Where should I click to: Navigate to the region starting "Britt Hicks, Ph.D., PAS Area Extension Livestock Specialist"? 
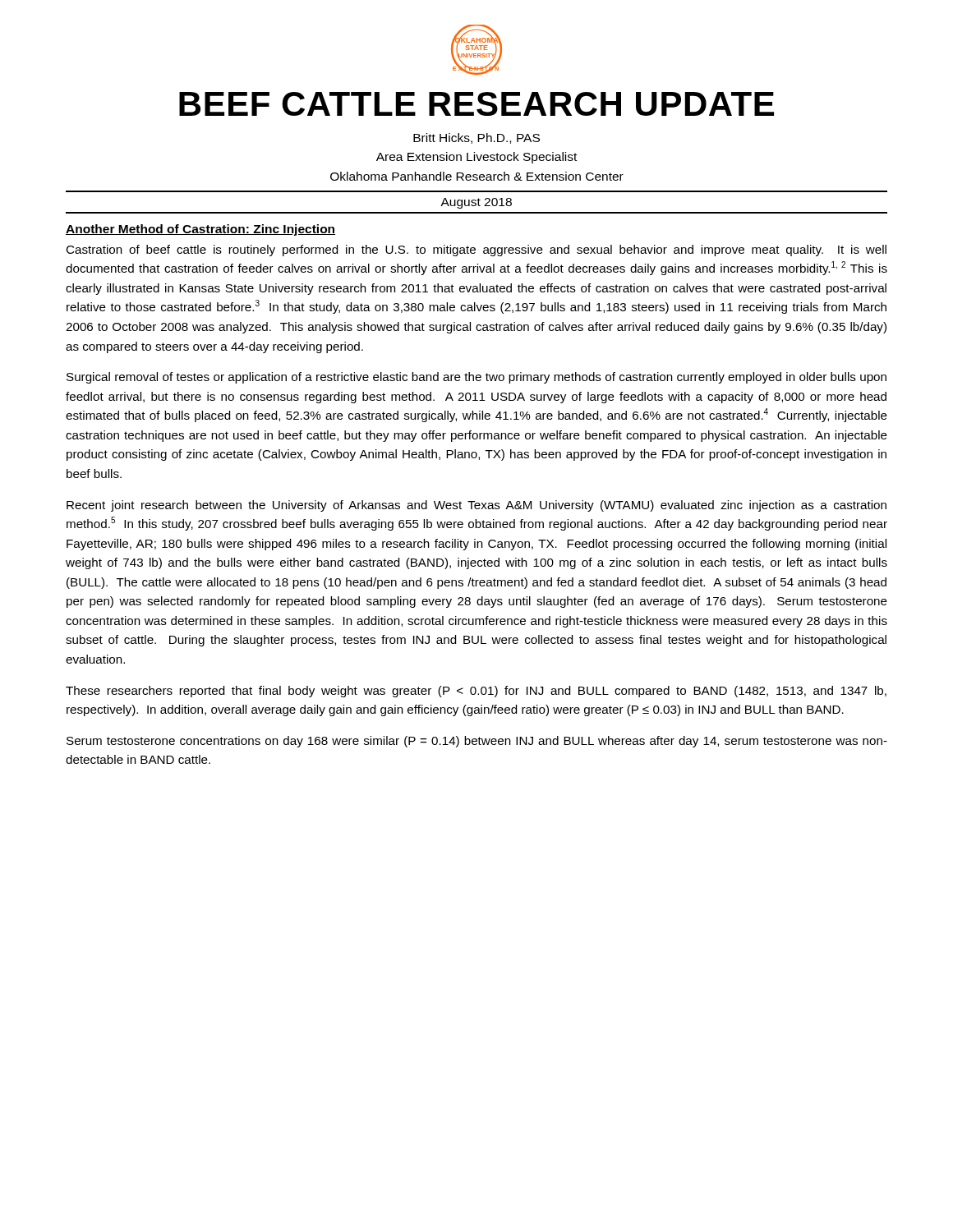pos(476,157)
